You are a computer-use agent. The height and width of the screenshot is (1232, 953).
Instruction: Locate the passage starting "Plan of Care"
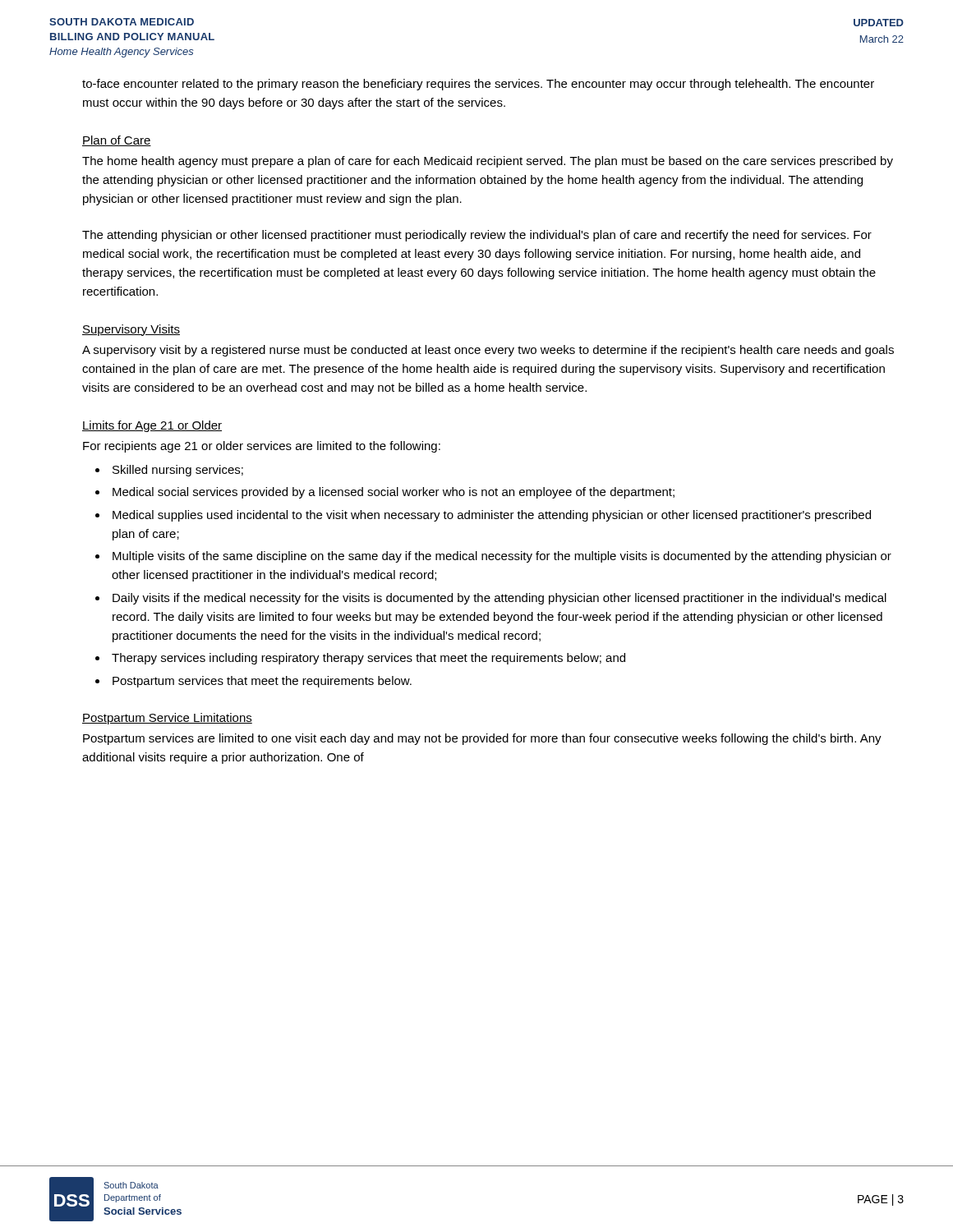point(116,140)
